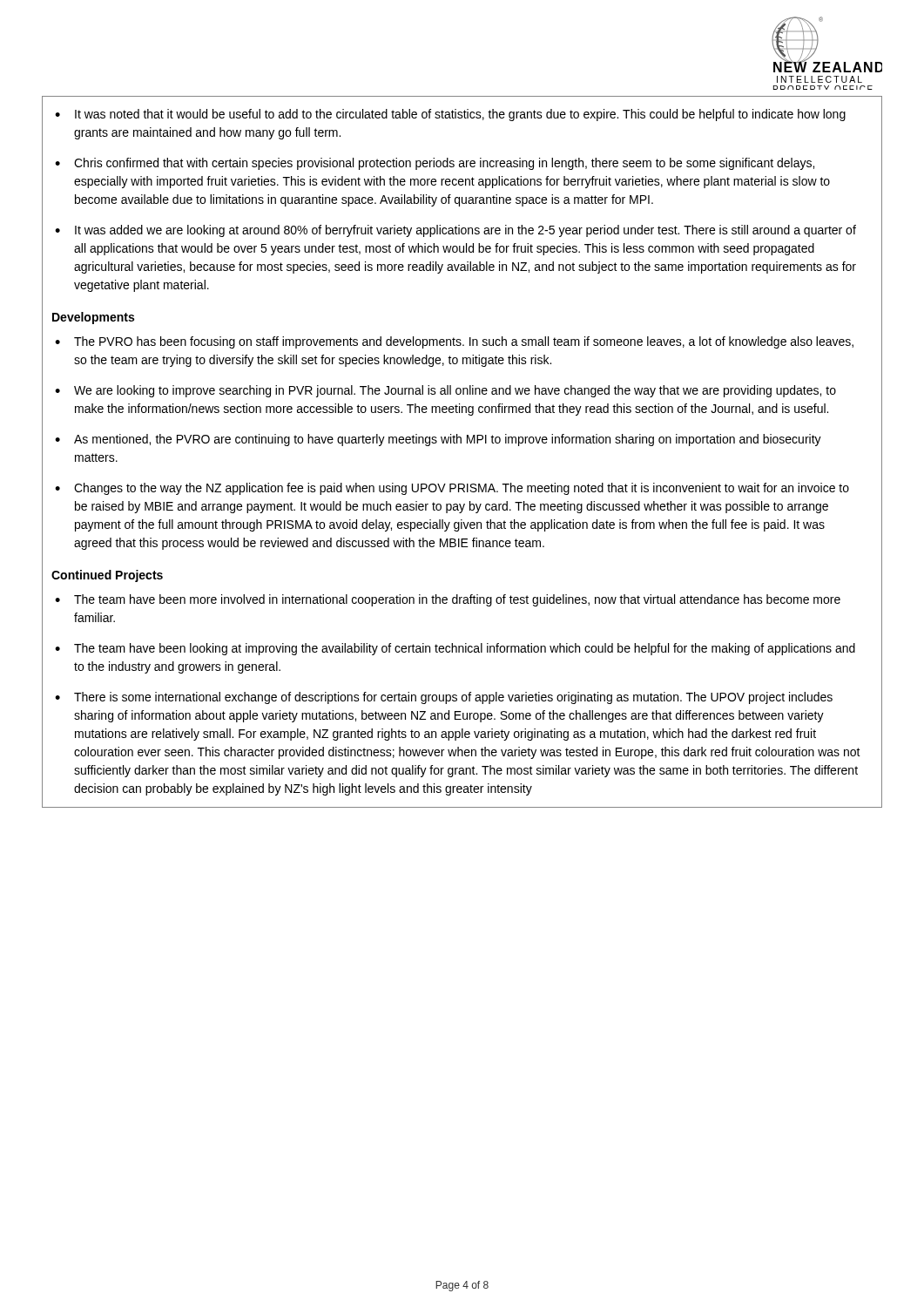Viewport: 924px width, 1307px height.
Task: Locate the text starting "Continued Projects"
Action: pos(107,575)
